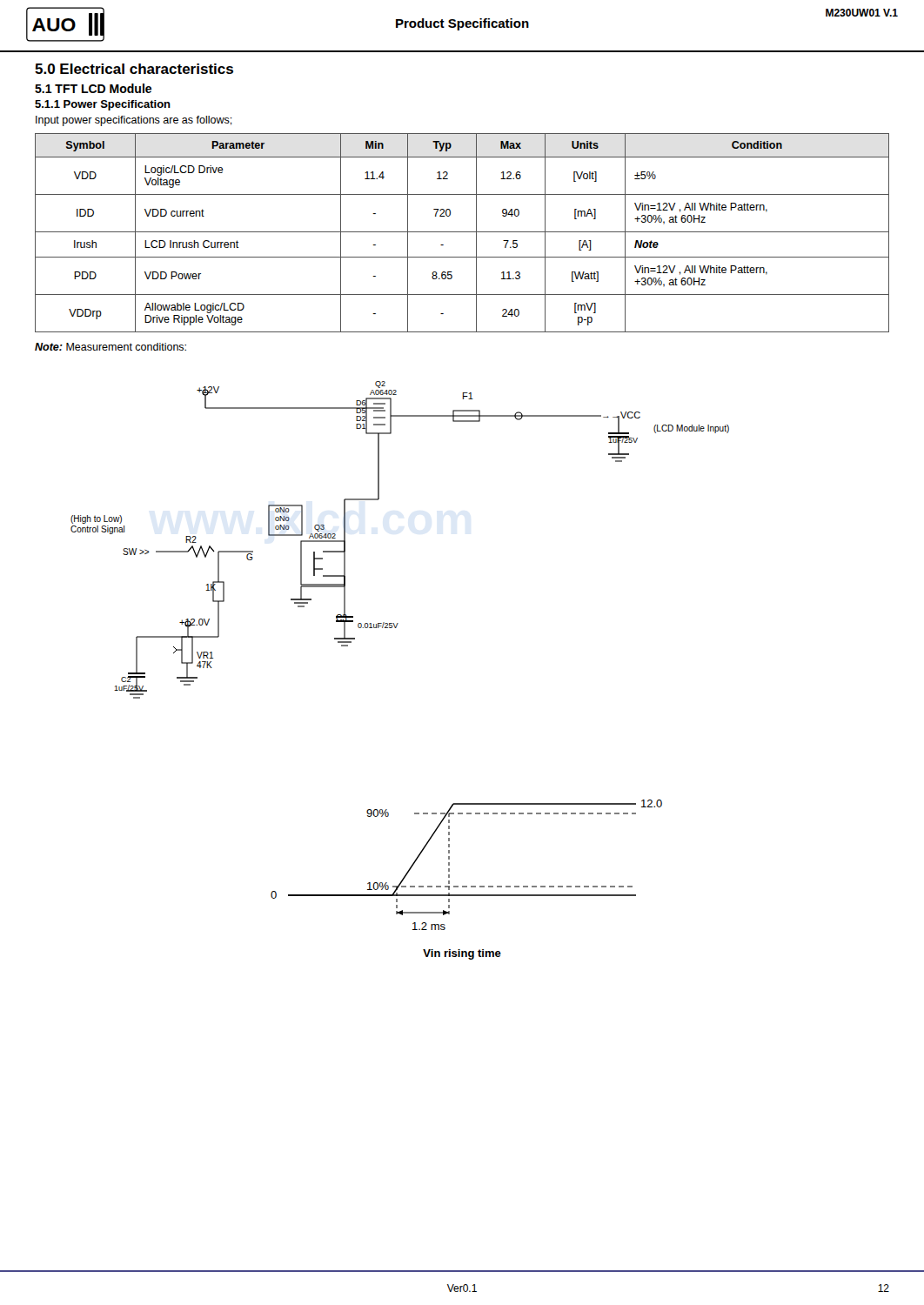Locate the block of text that opens with "Input power specifications are as"
Image resolution: width=924 pixels, height=1305 pixels.
pyautogui.click(x=134, y=120)
